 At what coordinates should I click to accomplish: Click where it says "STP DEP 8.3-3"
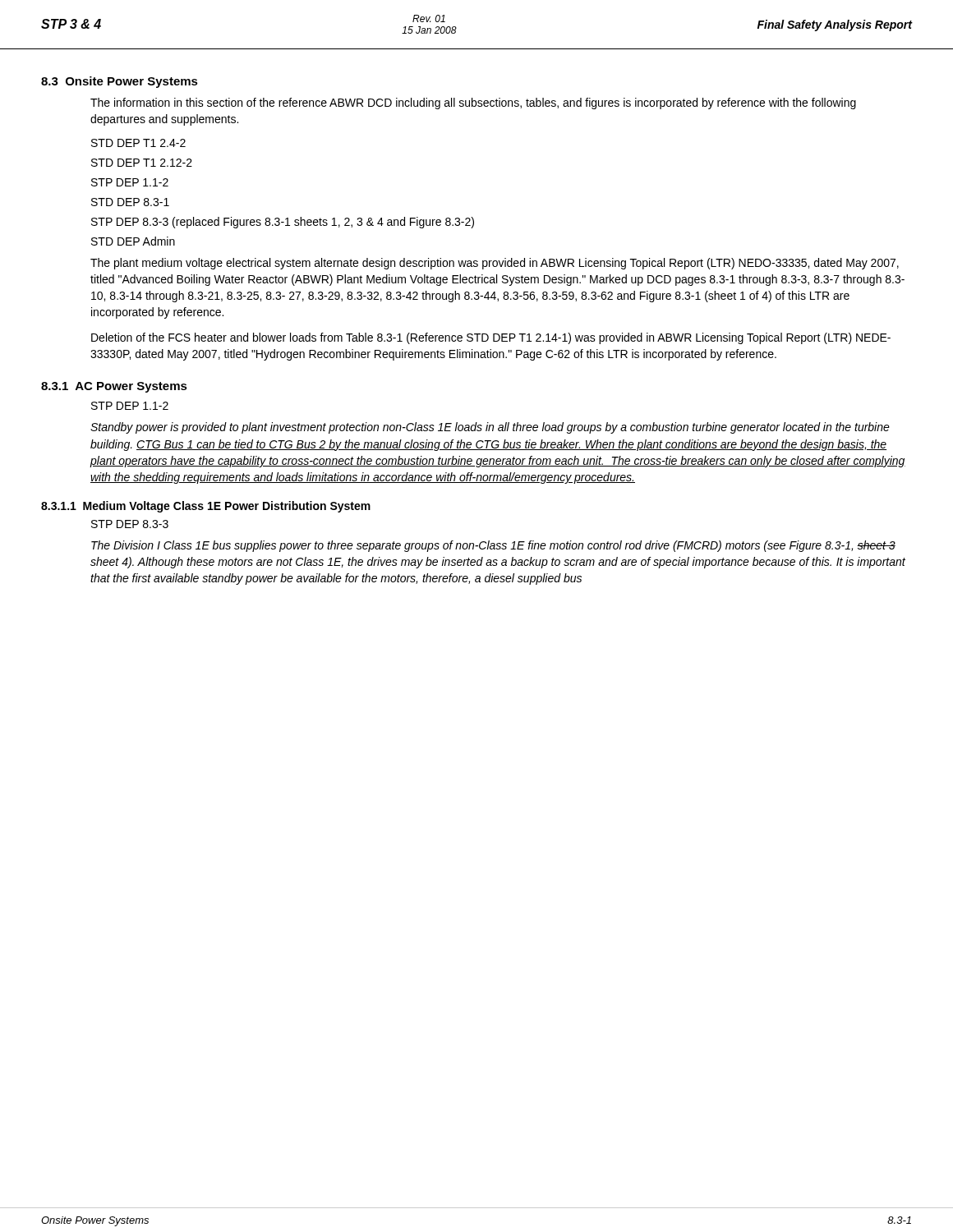(x=129, y=524)
